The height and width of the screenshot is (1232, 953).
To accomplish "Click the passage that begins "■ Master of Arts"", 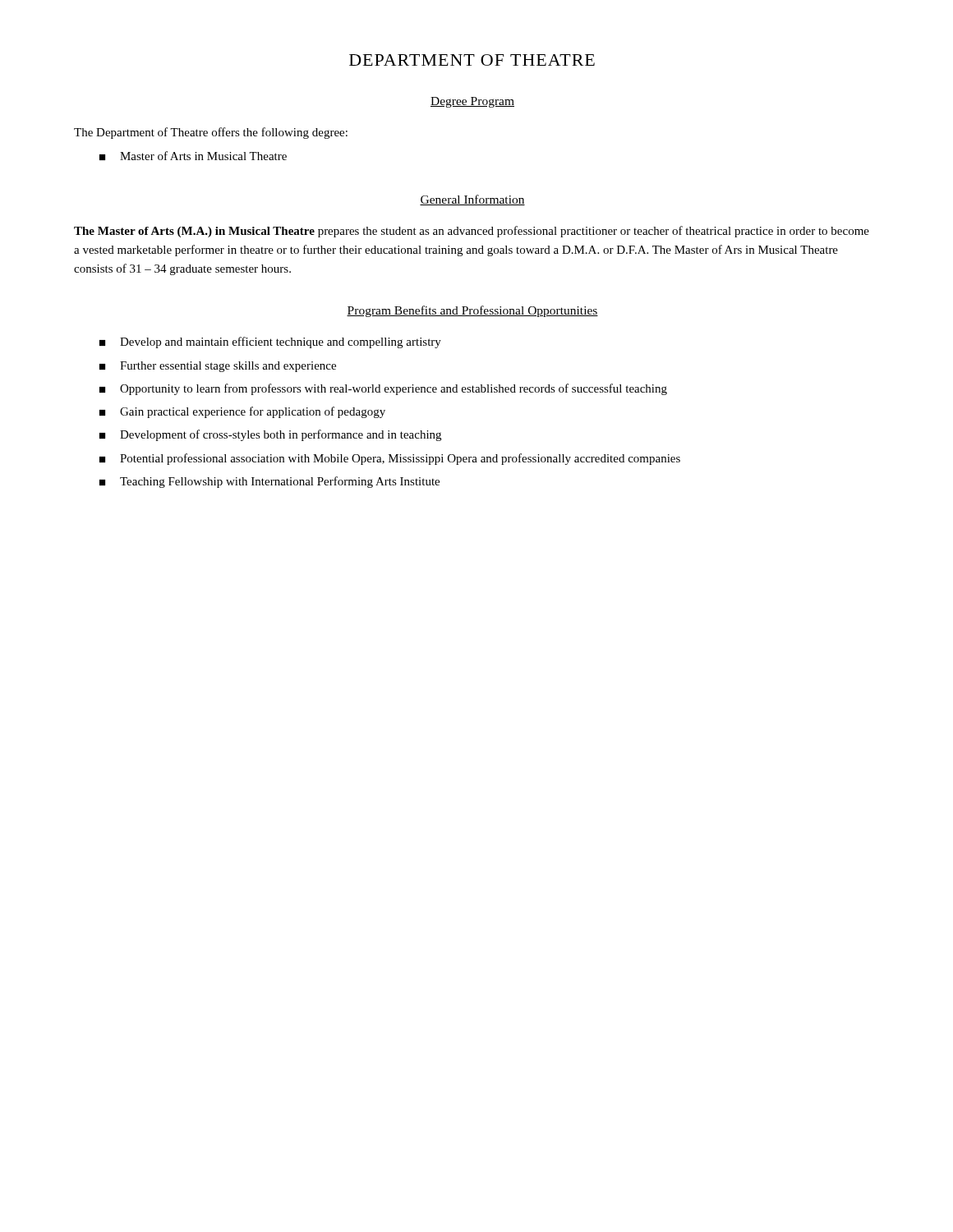I will [193, 157].
